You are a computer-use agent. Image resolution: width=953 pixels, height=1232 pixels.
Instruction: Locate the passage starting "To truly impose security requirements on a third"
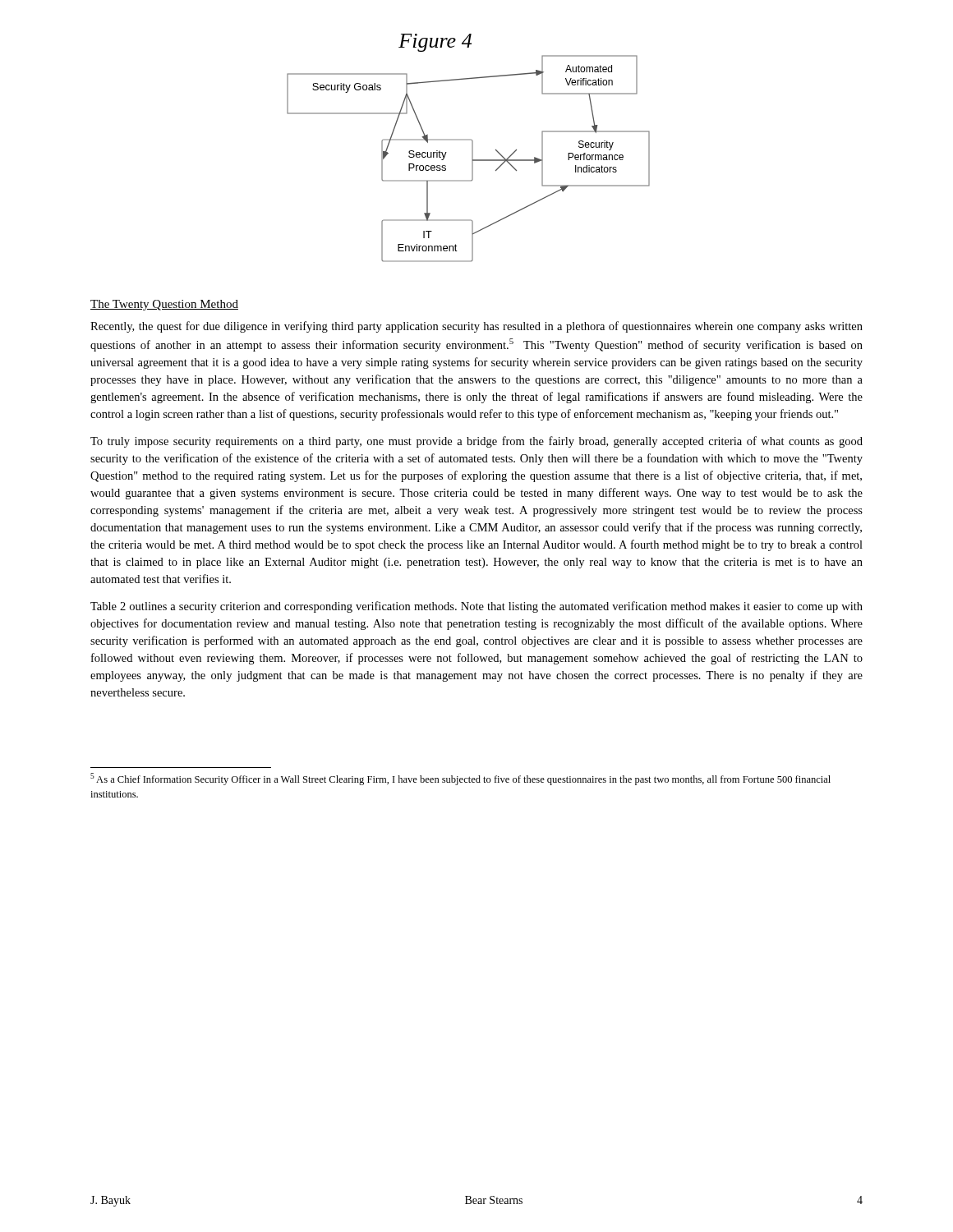click(x=476, y=510)
